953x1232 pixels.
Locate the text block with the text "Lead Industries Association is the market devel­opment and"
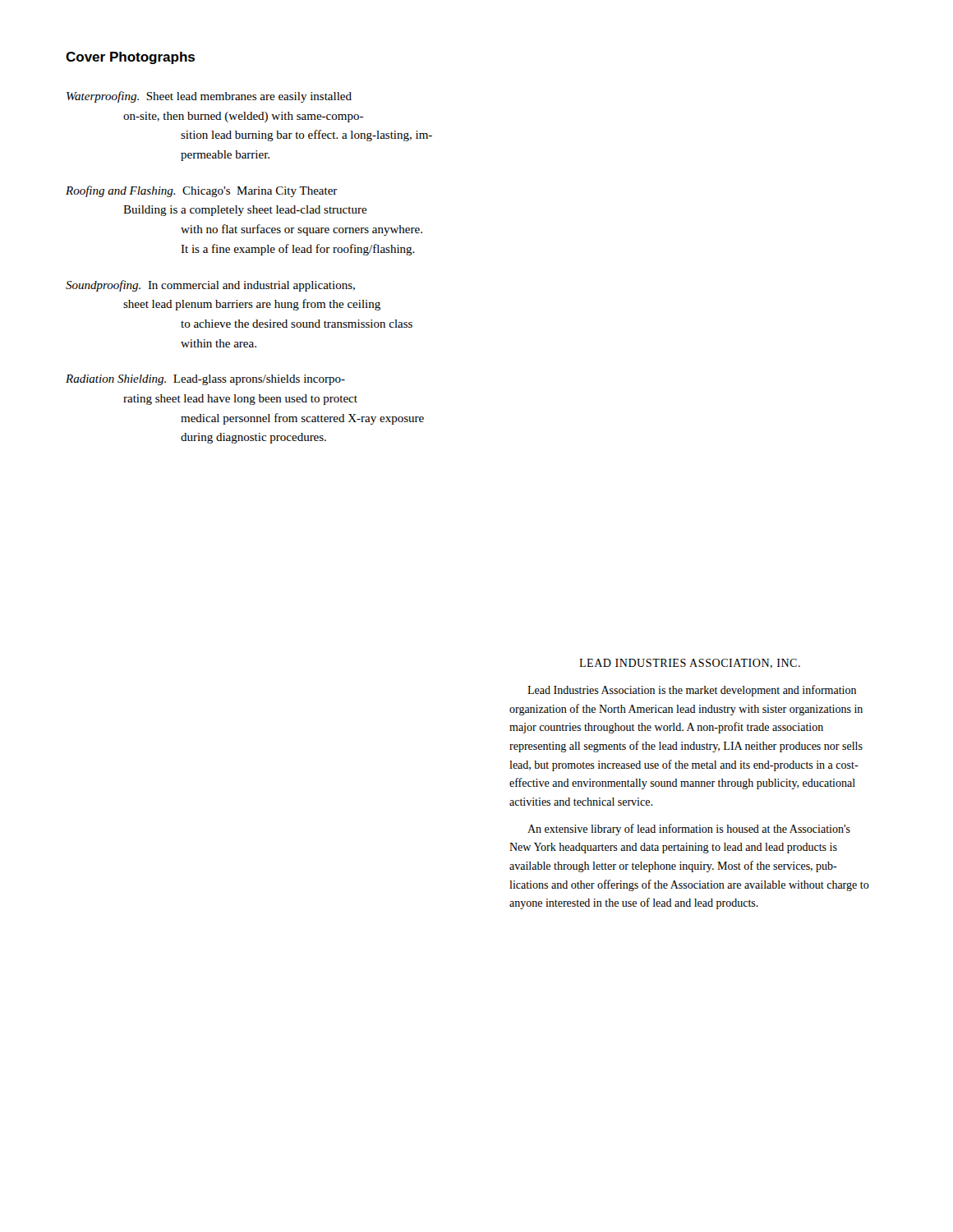[690, 798]
